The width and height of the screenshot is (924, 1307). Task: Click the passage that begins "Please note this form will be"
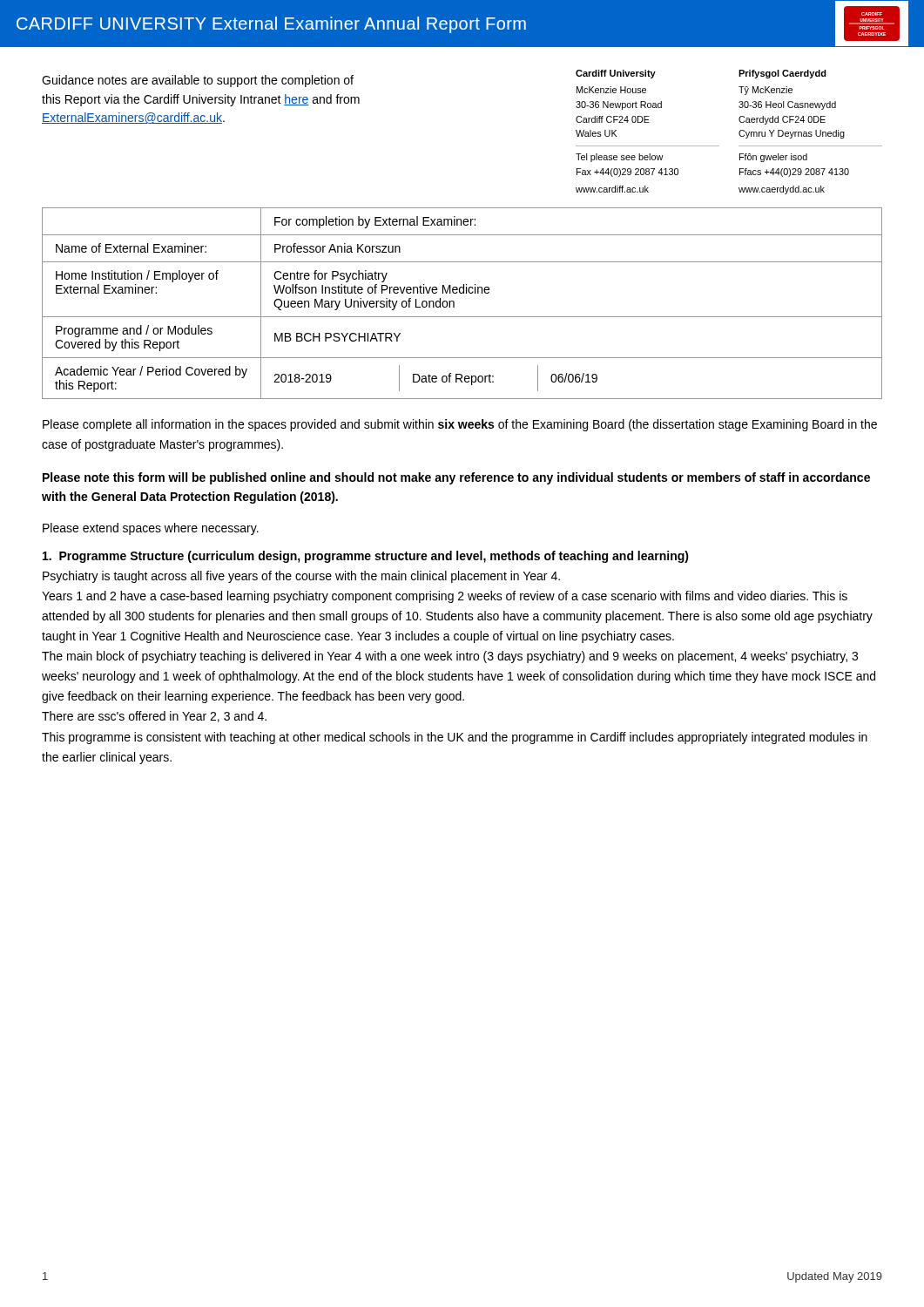coord(456,487)
